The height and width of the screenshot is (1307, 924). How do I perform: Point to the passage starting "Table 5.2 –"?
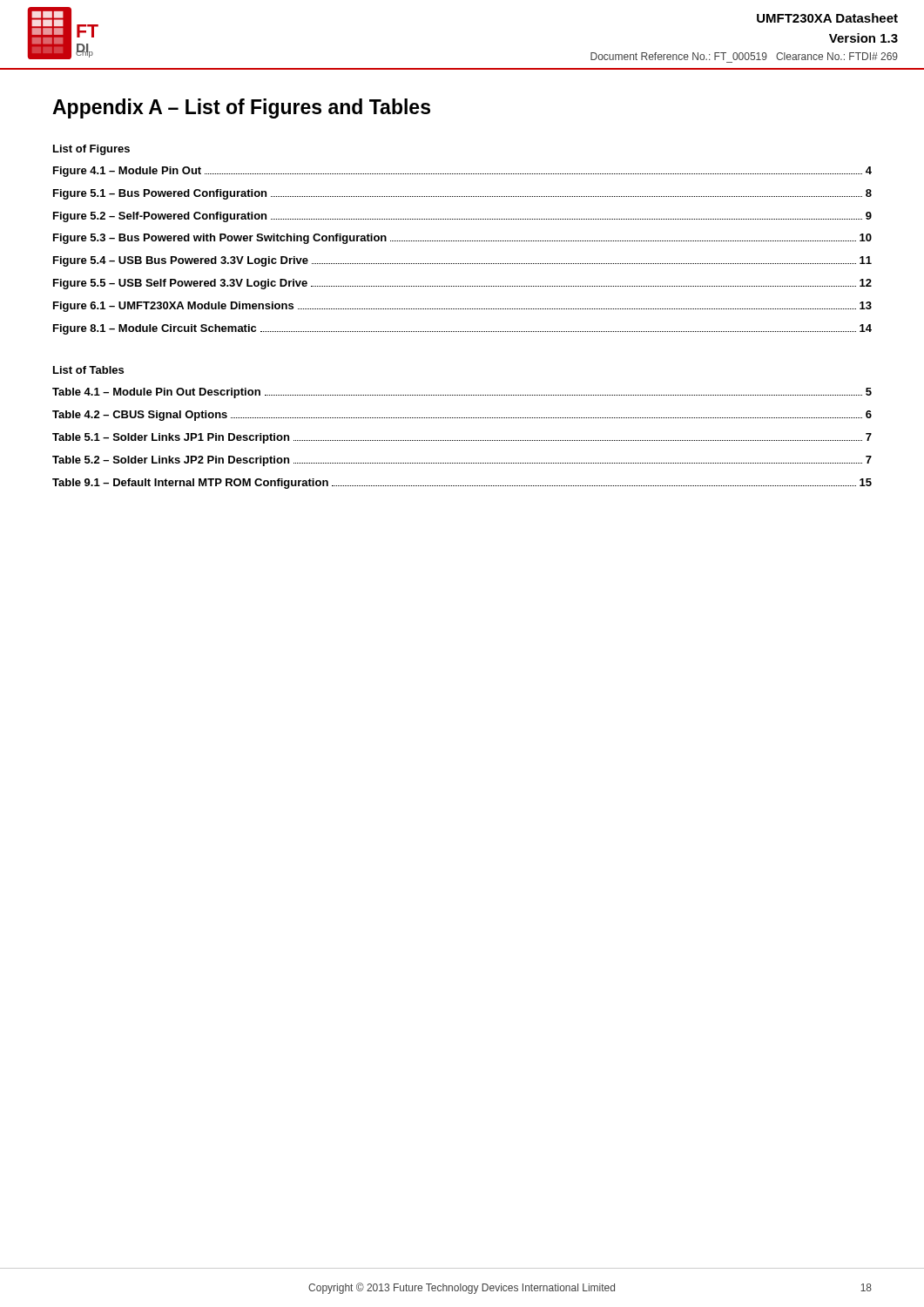point(462,460)
